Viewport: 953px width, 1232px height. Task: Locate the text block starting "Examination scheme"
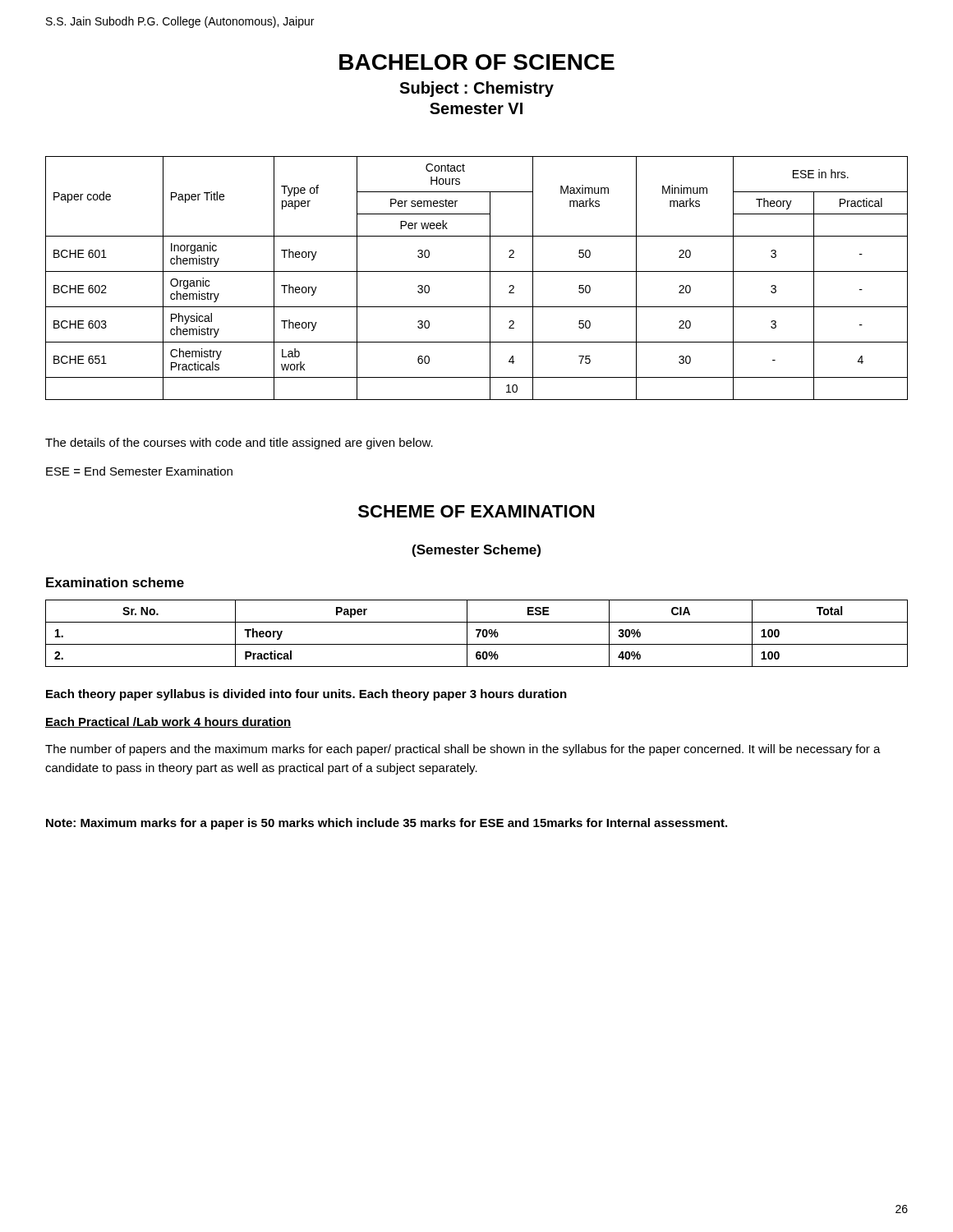[x=115, y=583]
